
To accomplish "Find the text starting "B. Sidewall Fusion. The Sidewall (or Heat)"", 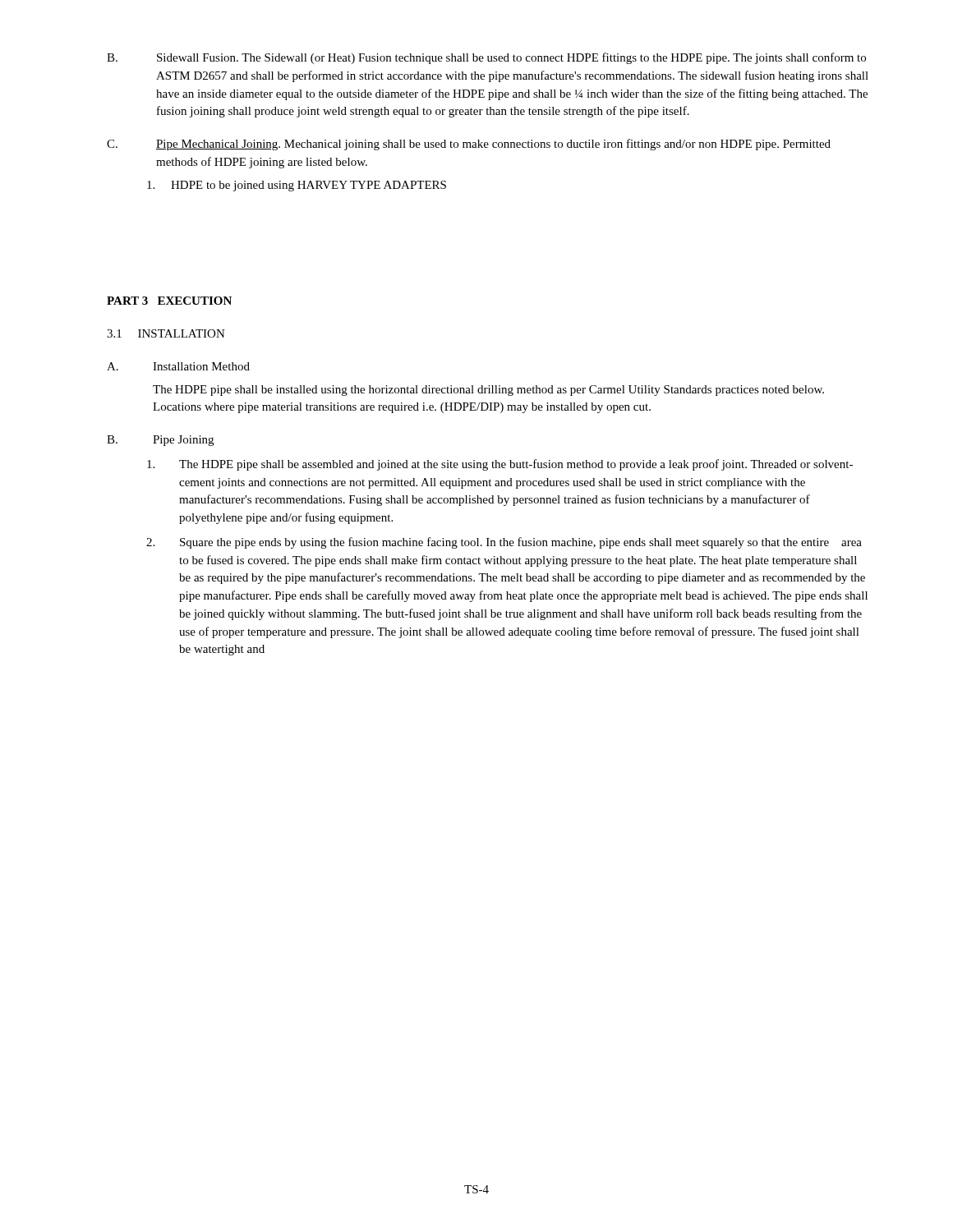I will [489, 85].
